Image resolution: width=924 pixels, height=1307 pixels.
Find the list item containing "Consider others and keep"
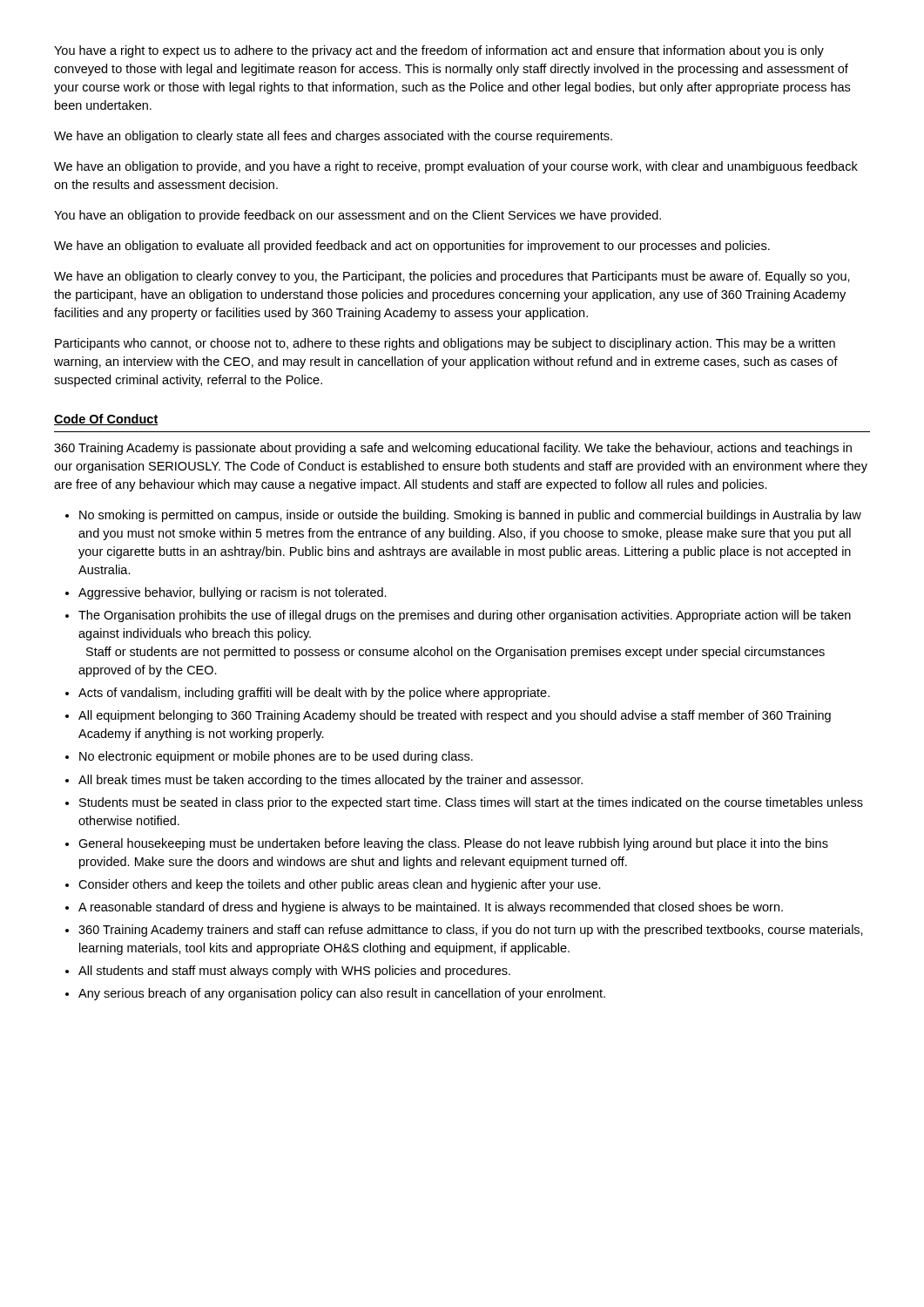pos(340,884)
